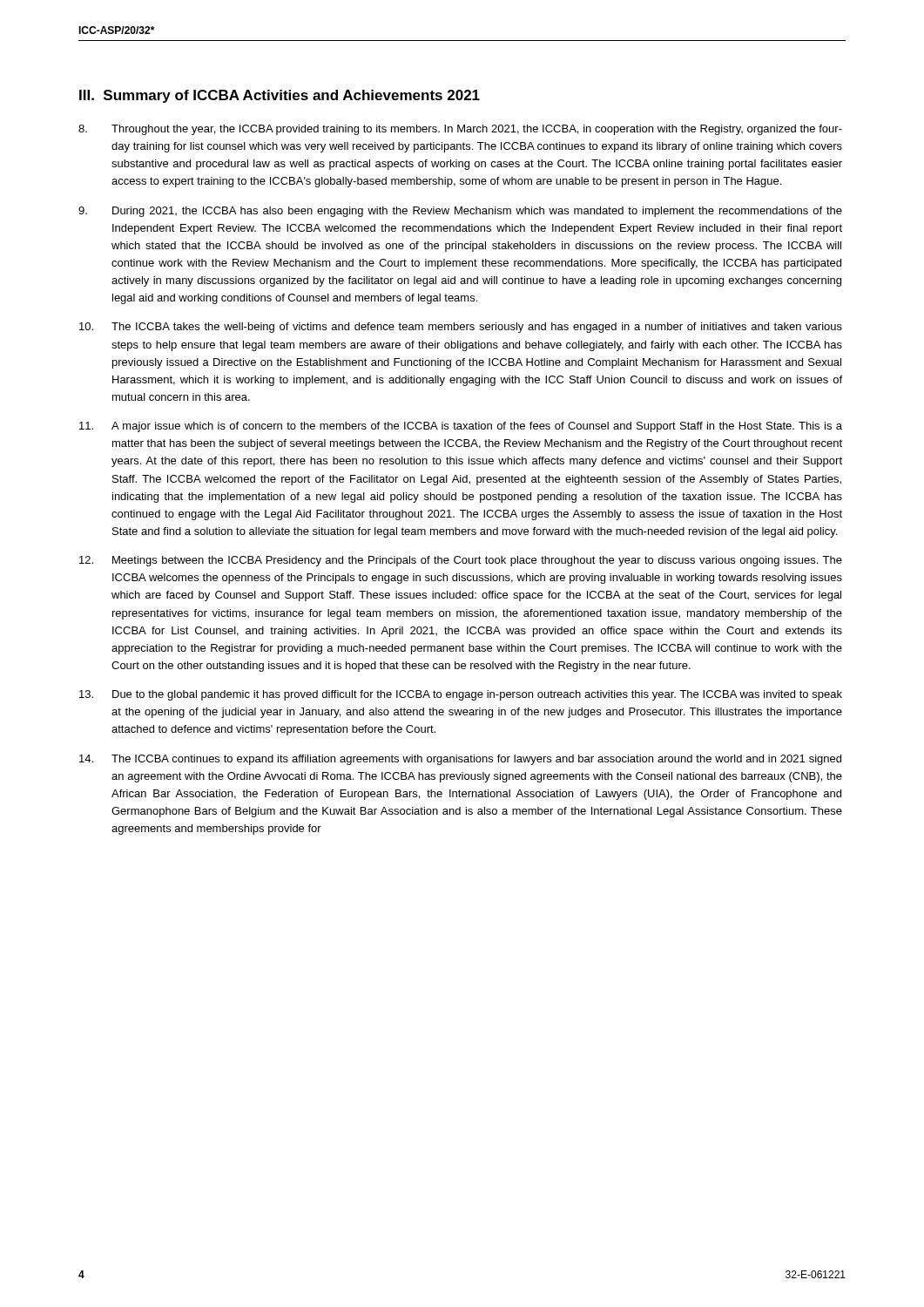The width and height of the screenshot is (924, 1307).
Task: Locate the text block that reads "The ICCBA takes the well-being of victims"
Action: pyautogui.click(x=460, y=362)
